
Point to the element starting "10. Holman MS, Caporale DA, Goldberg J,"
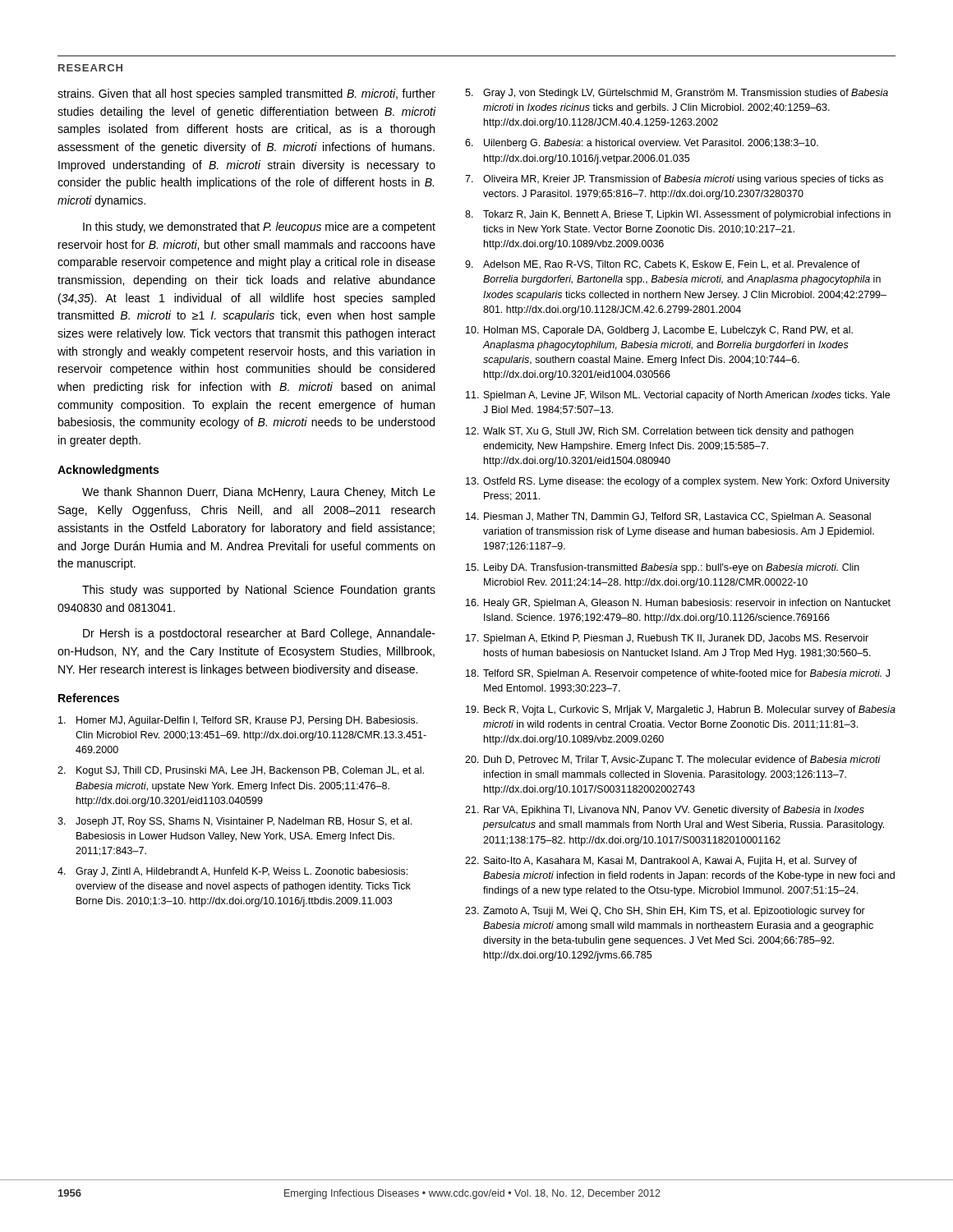pyautogui.click(x=680, y=352)
